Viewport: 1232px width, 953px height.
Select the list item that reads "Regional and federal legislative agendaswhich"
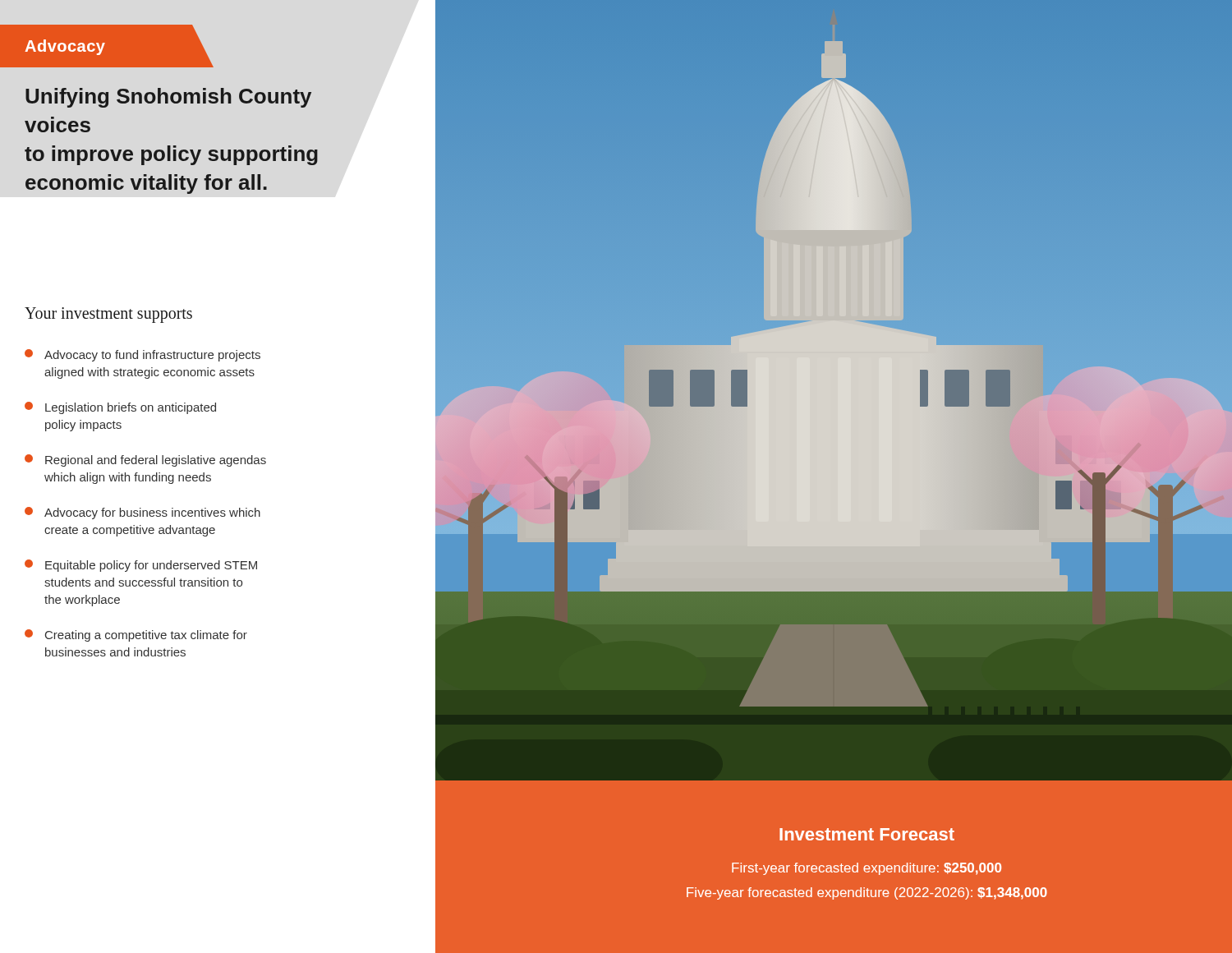[x=145, y=468]
